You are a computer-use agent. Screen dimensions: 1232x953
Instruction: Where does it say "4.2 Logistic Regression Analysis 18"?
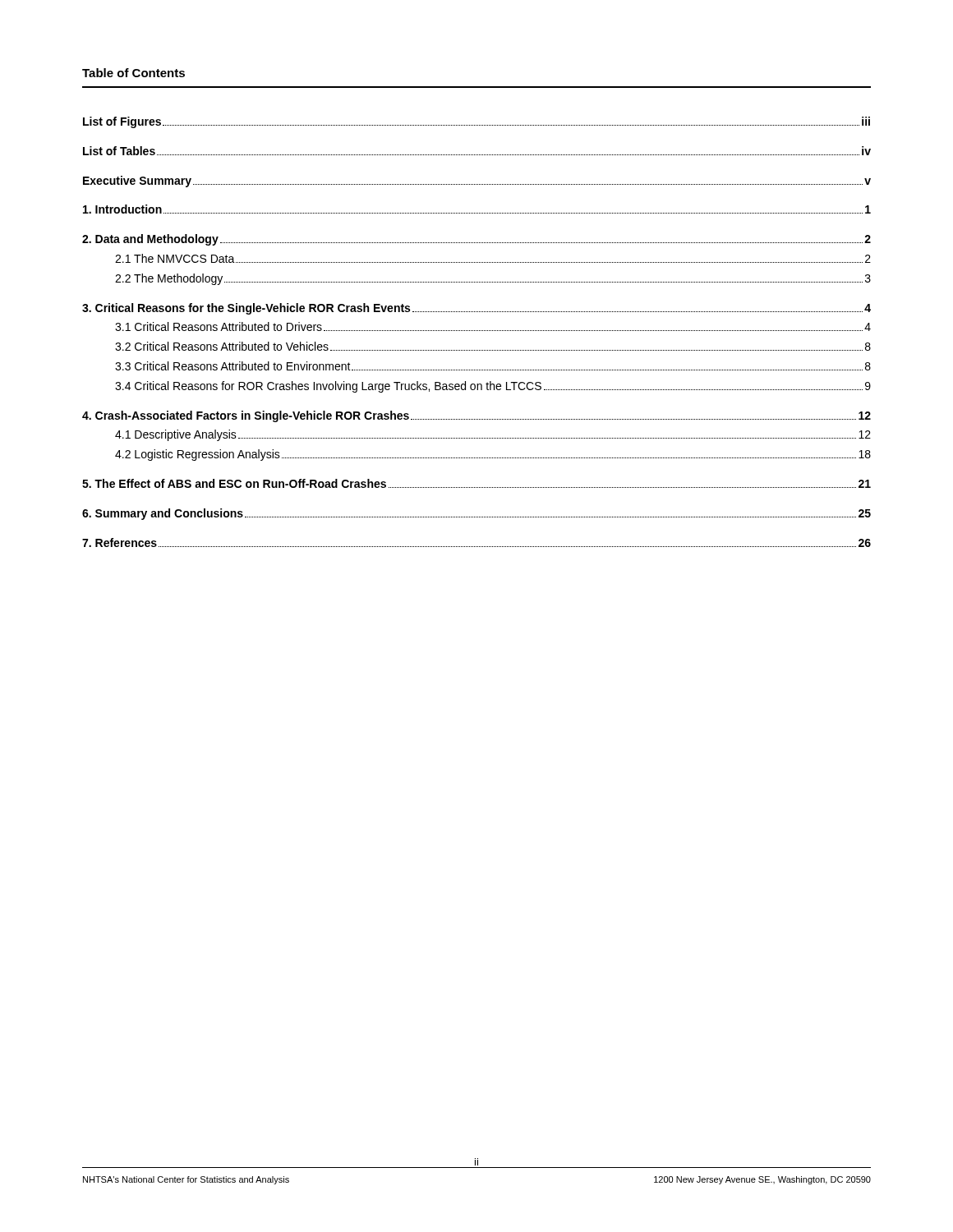493,455
